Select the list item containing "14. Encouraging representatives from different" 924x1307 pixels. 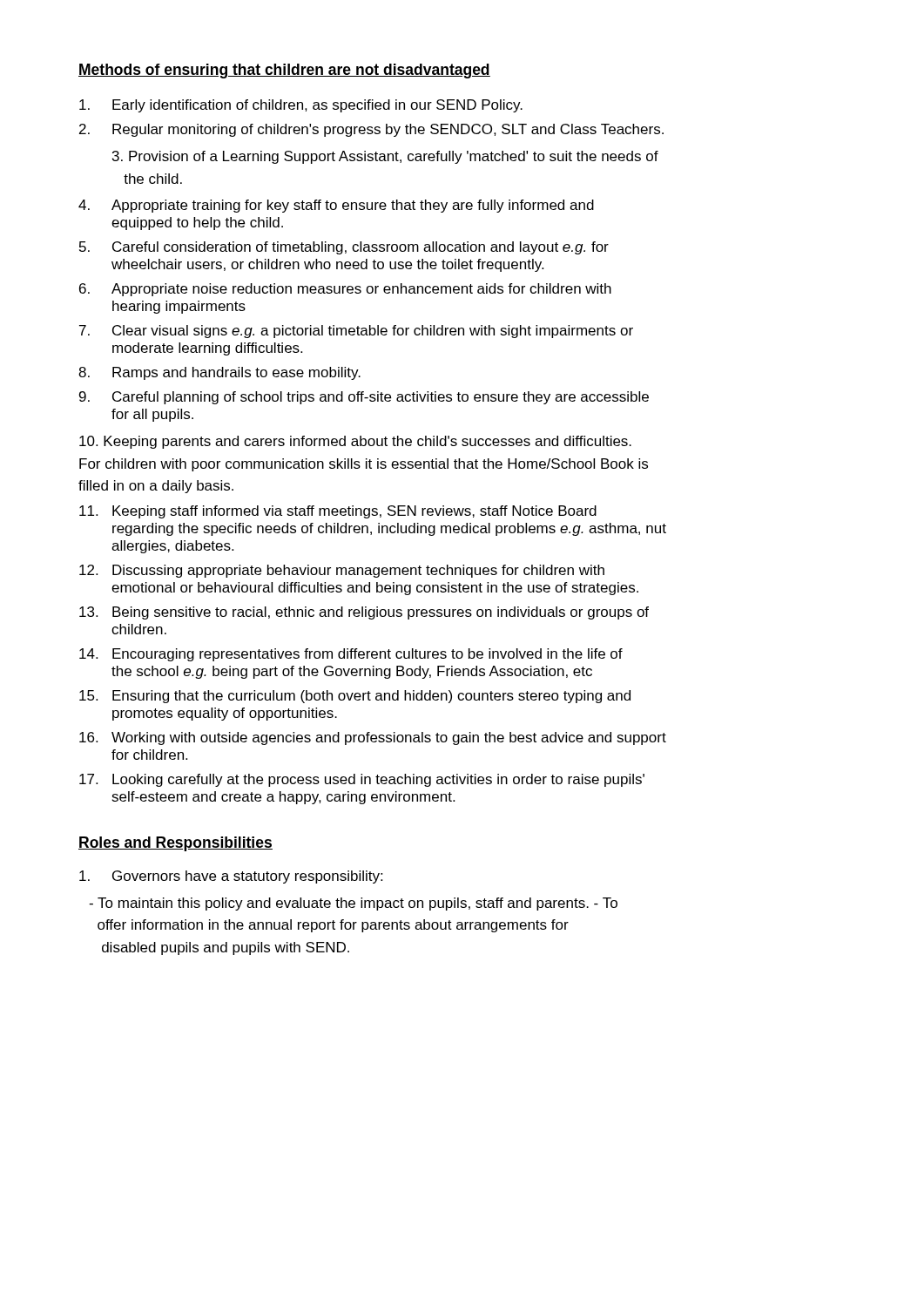click(x=462, y=663)
